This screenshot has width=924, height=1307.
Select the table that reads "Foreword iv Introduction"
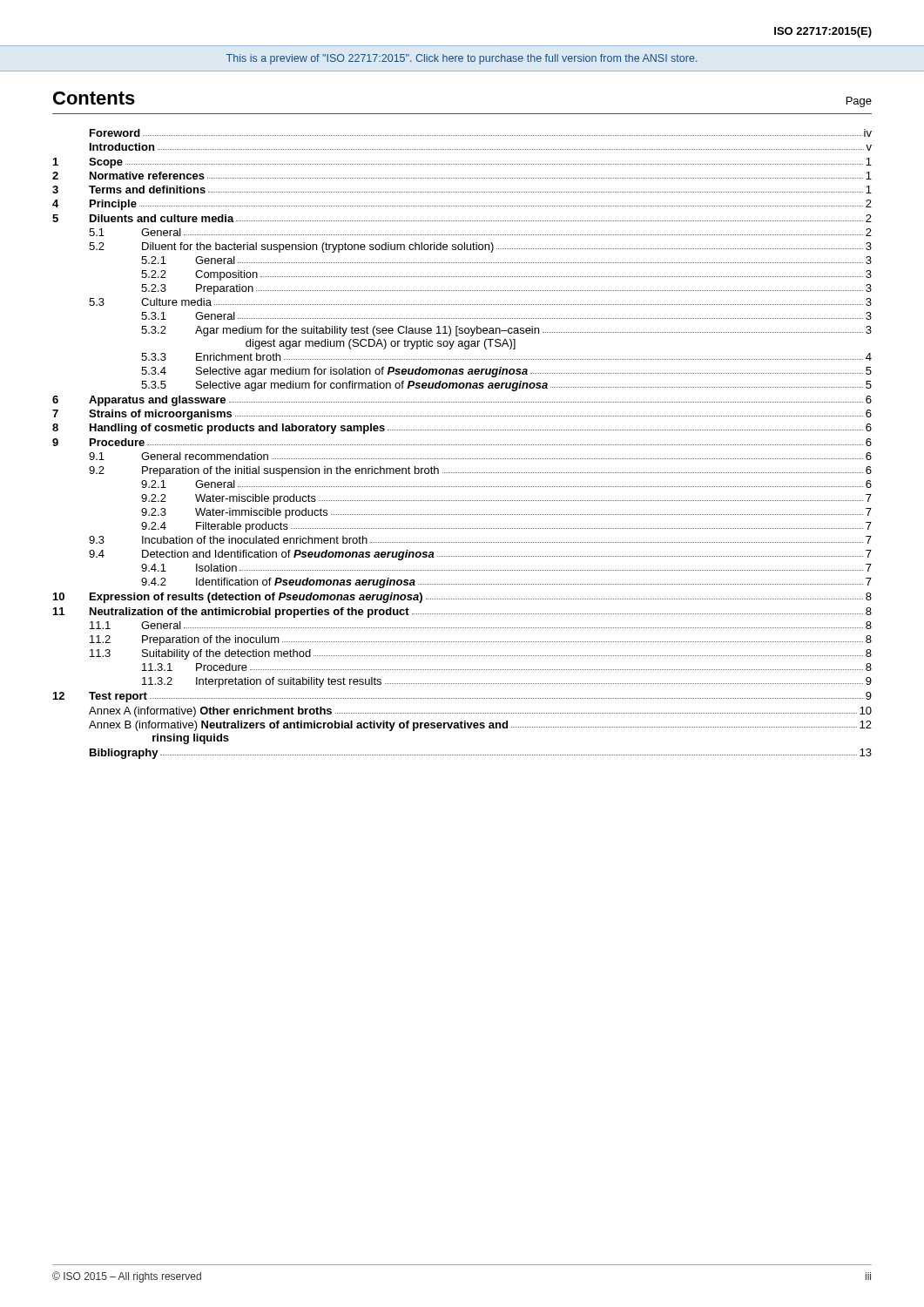click(x=462, y=443)
